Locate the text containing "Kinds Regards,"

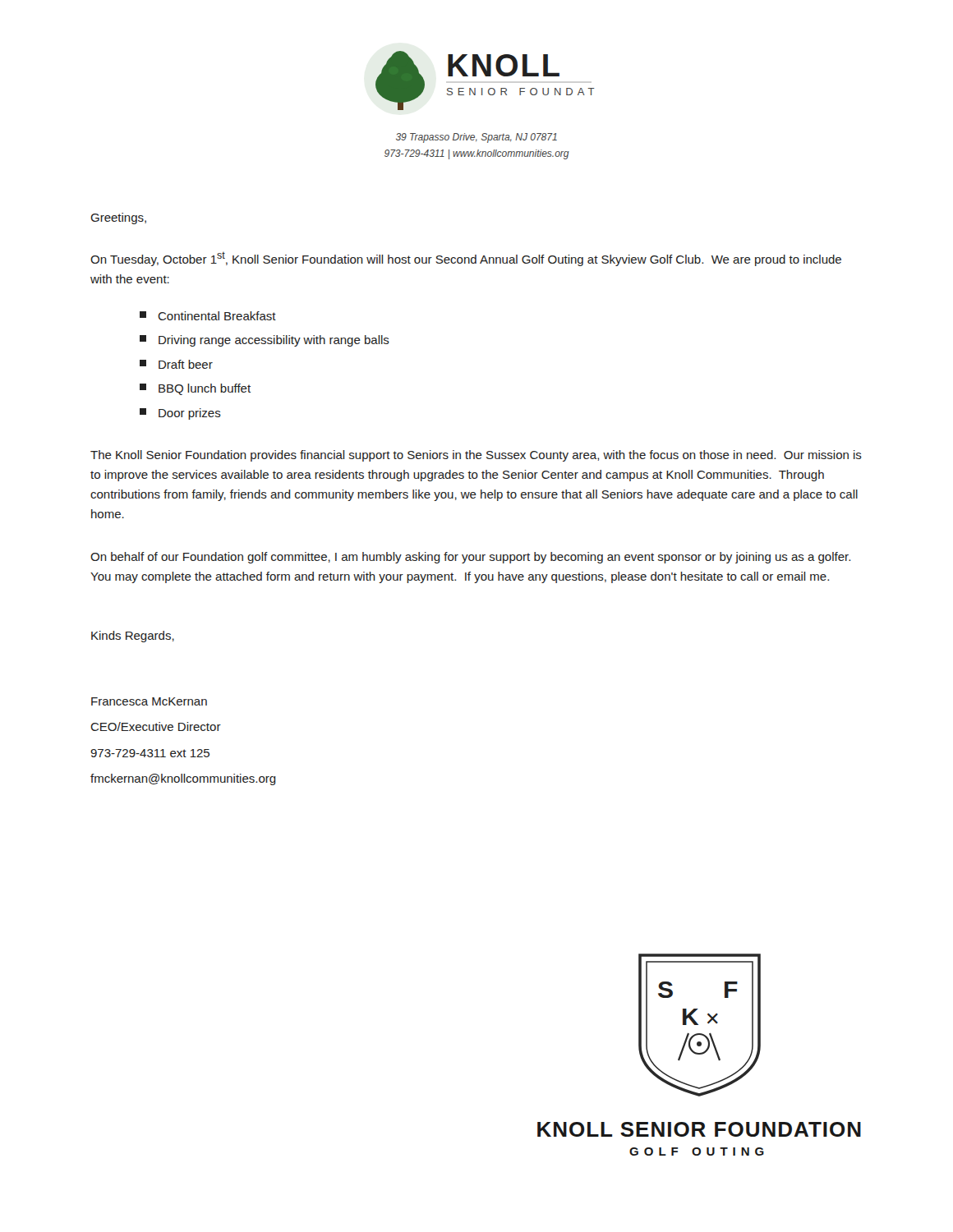point(133,637)
